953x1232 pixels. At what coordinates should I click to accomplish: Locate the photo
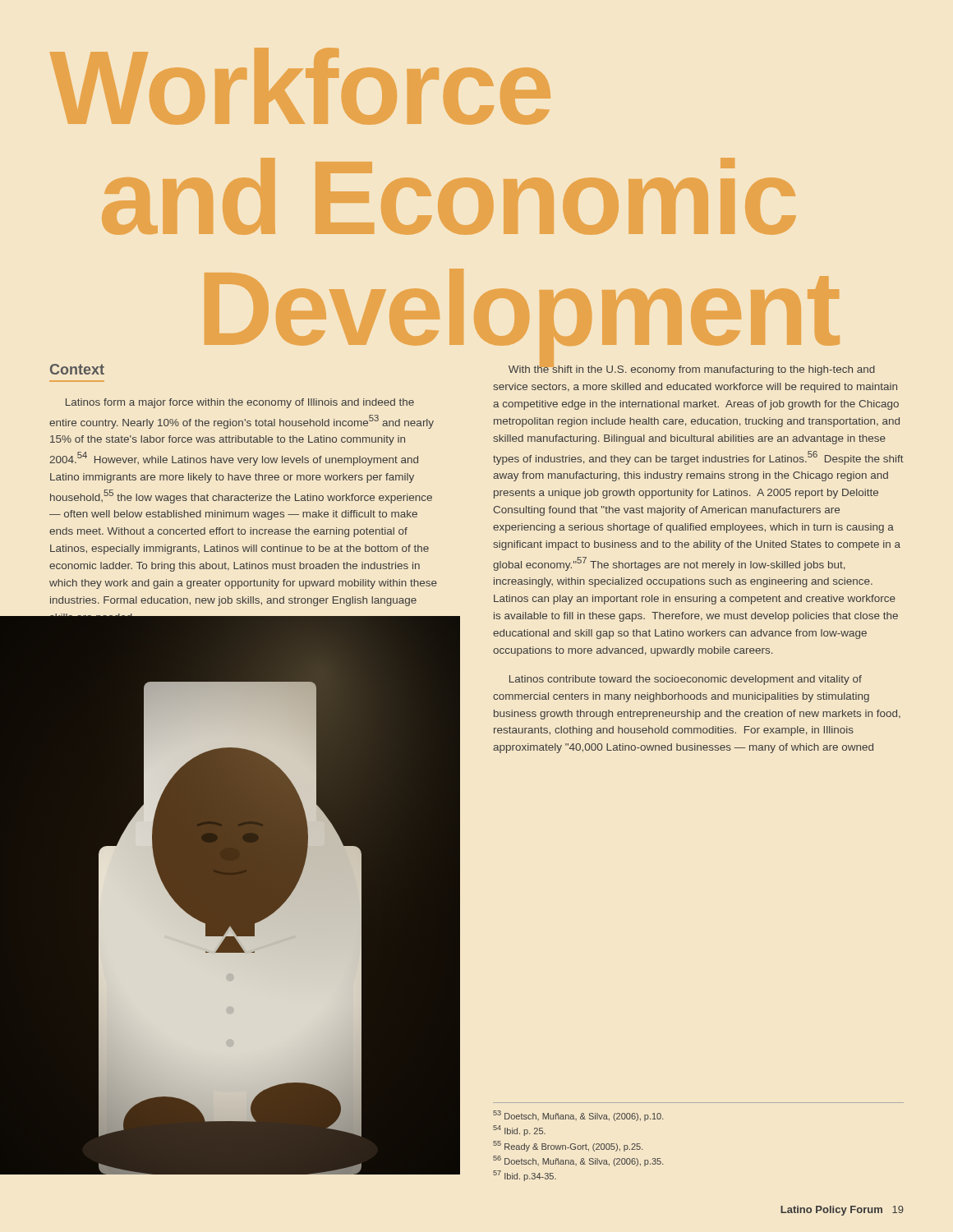pos(230,895)
